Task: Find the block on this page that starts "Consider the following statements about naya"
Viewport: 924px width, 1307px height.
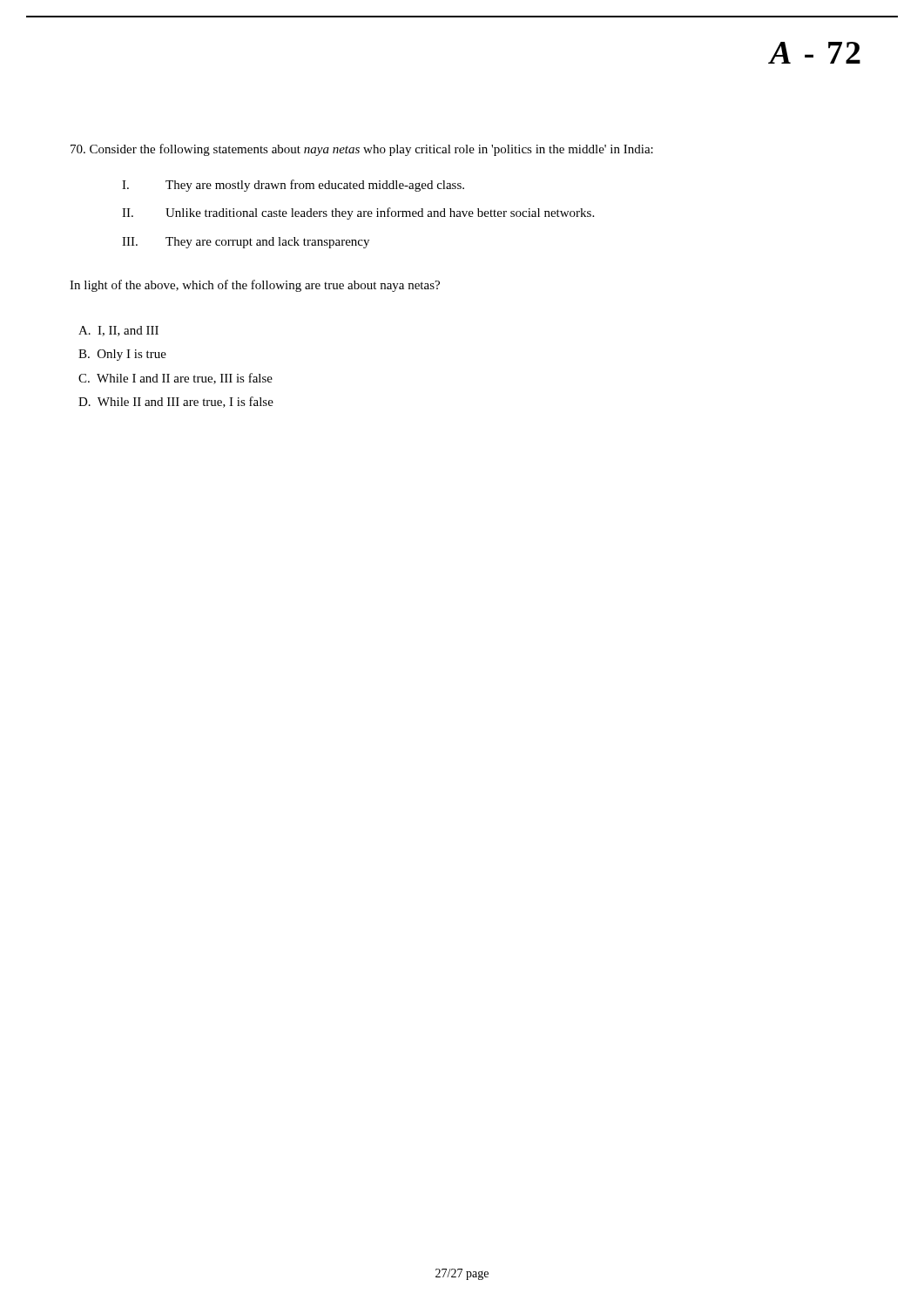Action: point(362,149)
